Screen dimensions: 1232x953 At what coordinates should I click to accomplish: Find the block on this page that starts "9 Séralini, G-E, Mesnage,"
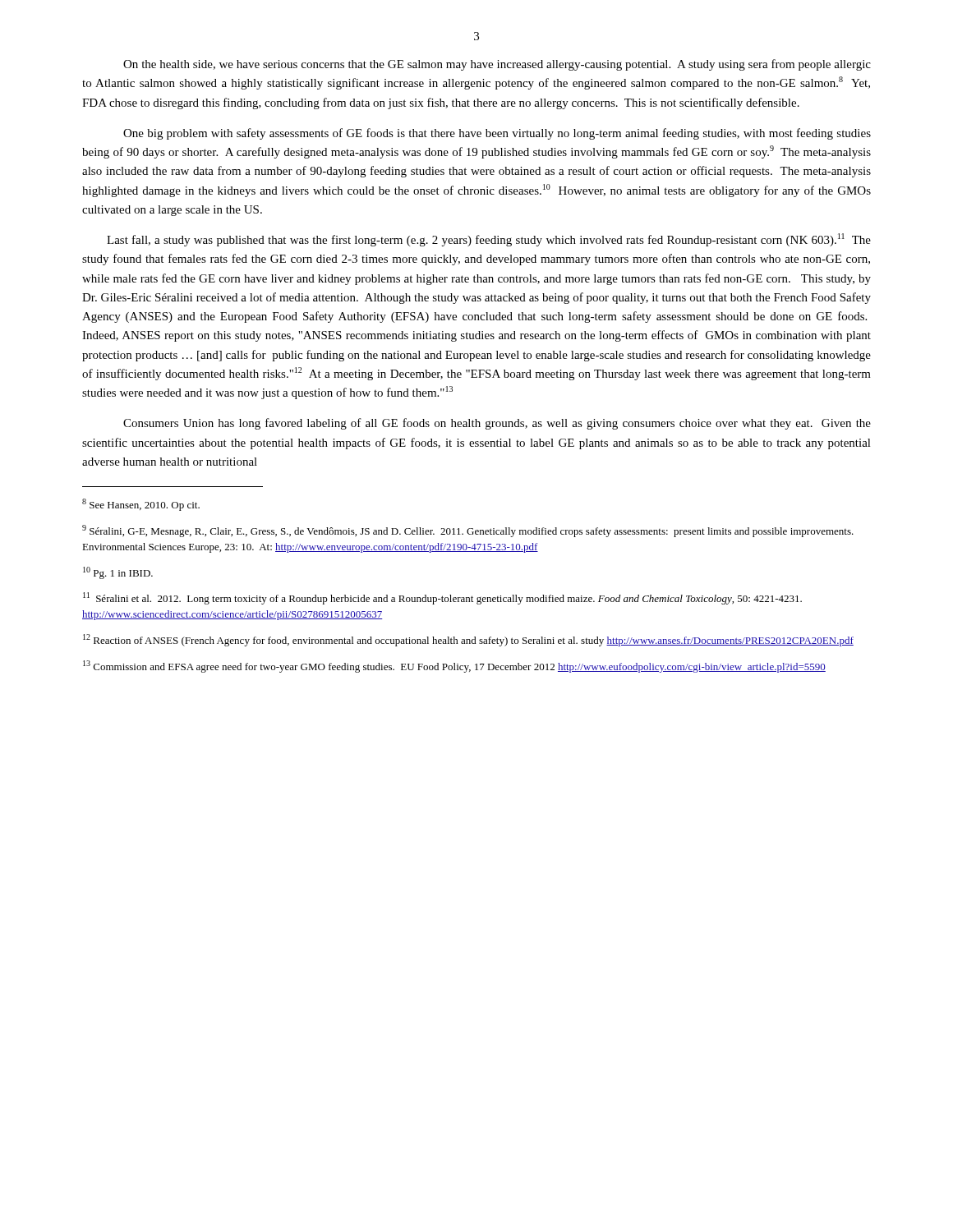469,538
